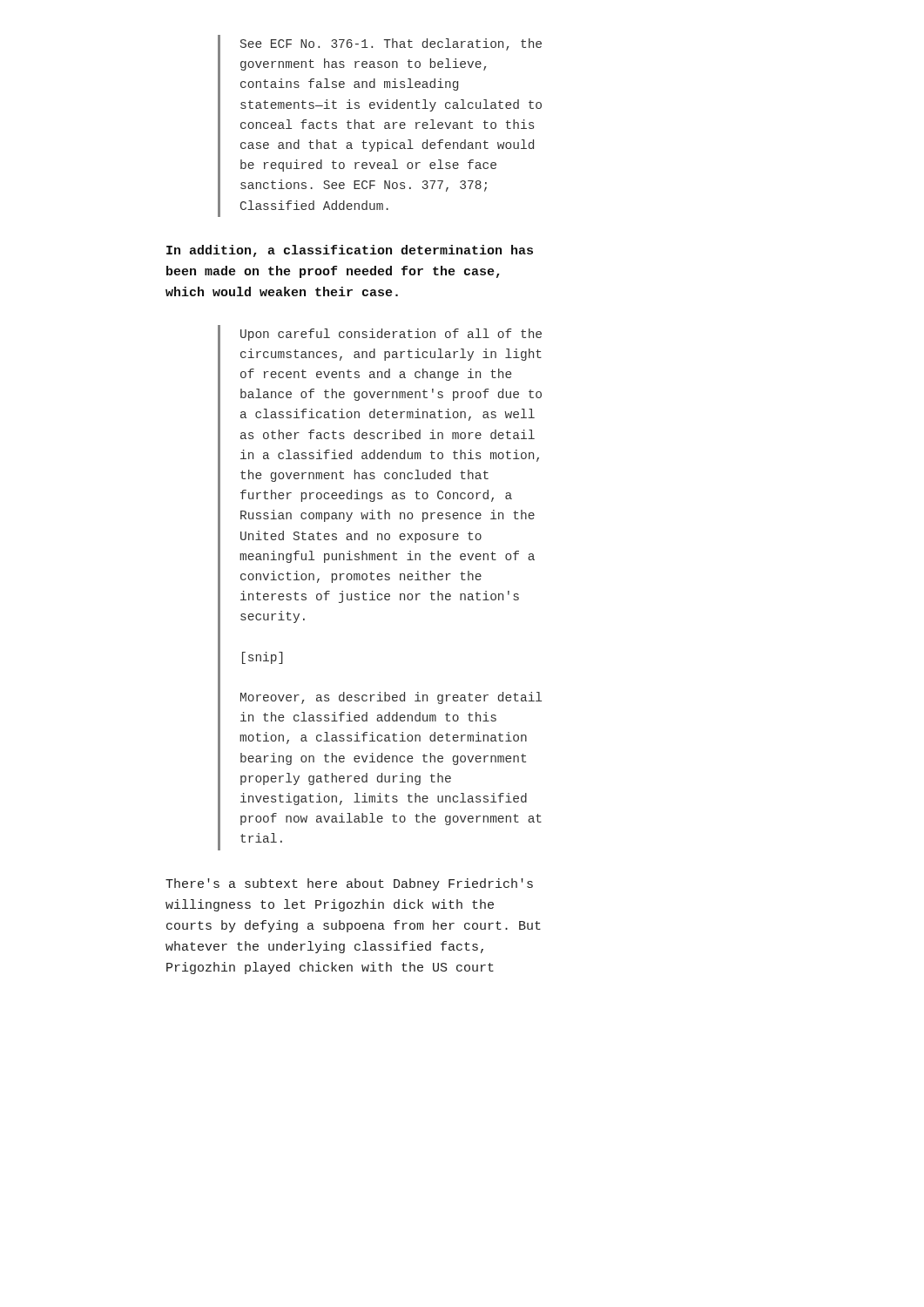924x1307 pixels.
Task: Select the passage starting "See ECF No. 376-1. That"
Action: pyautogui.click(x=391, y=125)
